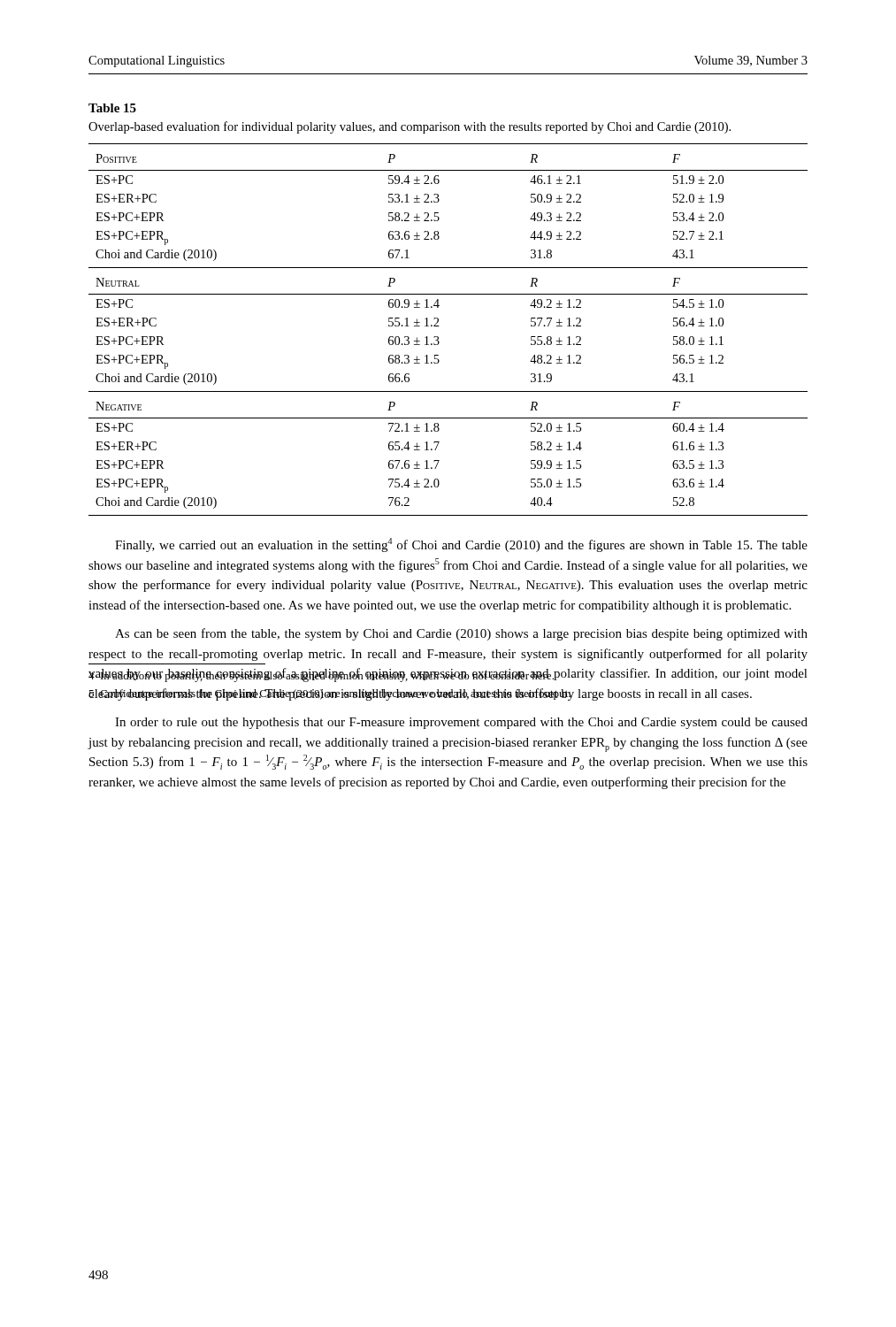Select the caption with the text "Table 15 Overlap-based evaluation for individual"
This screenshot has width=896, height=1327.
pyautogui.click(x=448, y=118)
